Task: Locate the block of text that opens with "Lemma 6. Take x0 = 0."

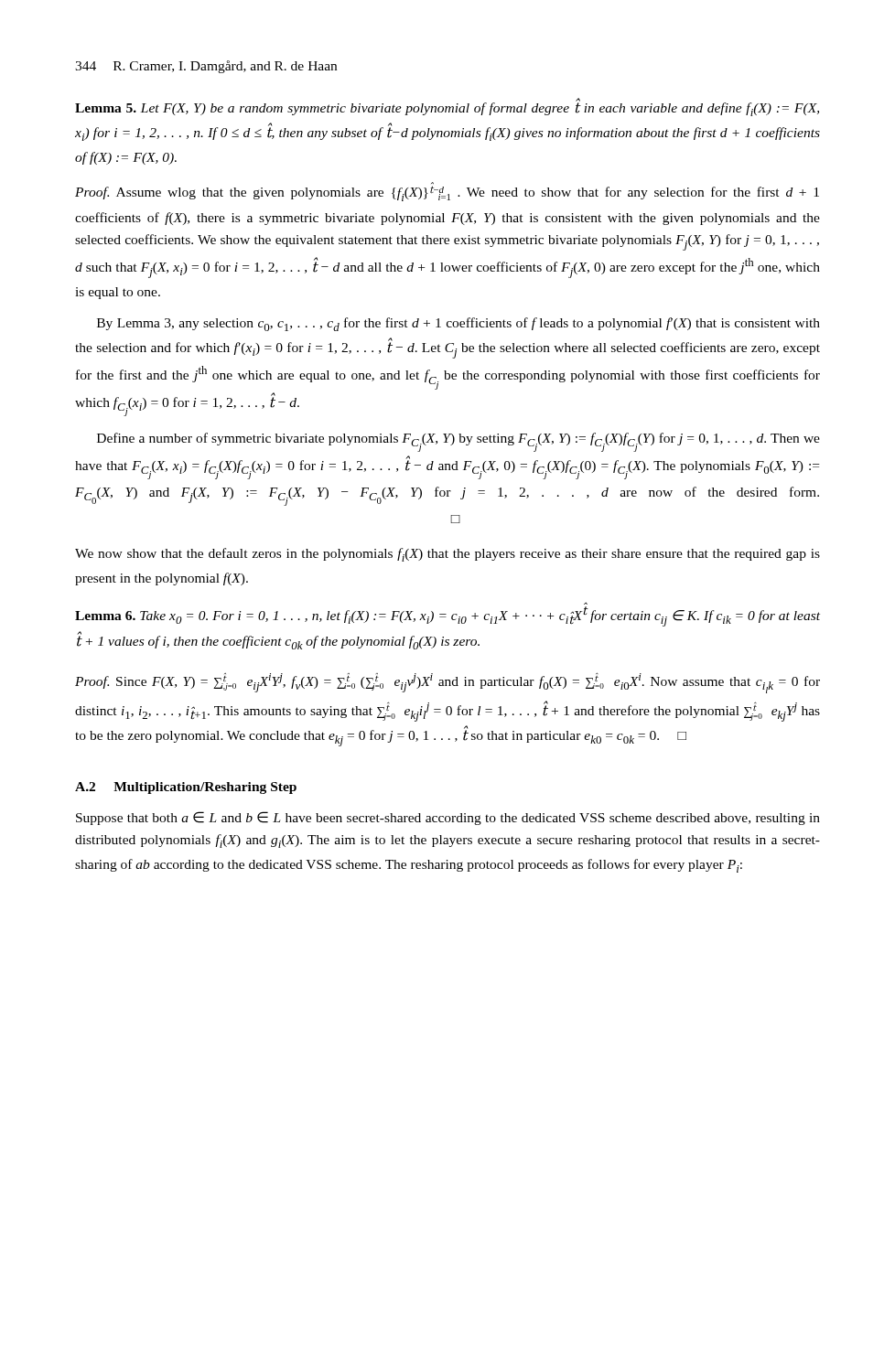Action: 448,628
